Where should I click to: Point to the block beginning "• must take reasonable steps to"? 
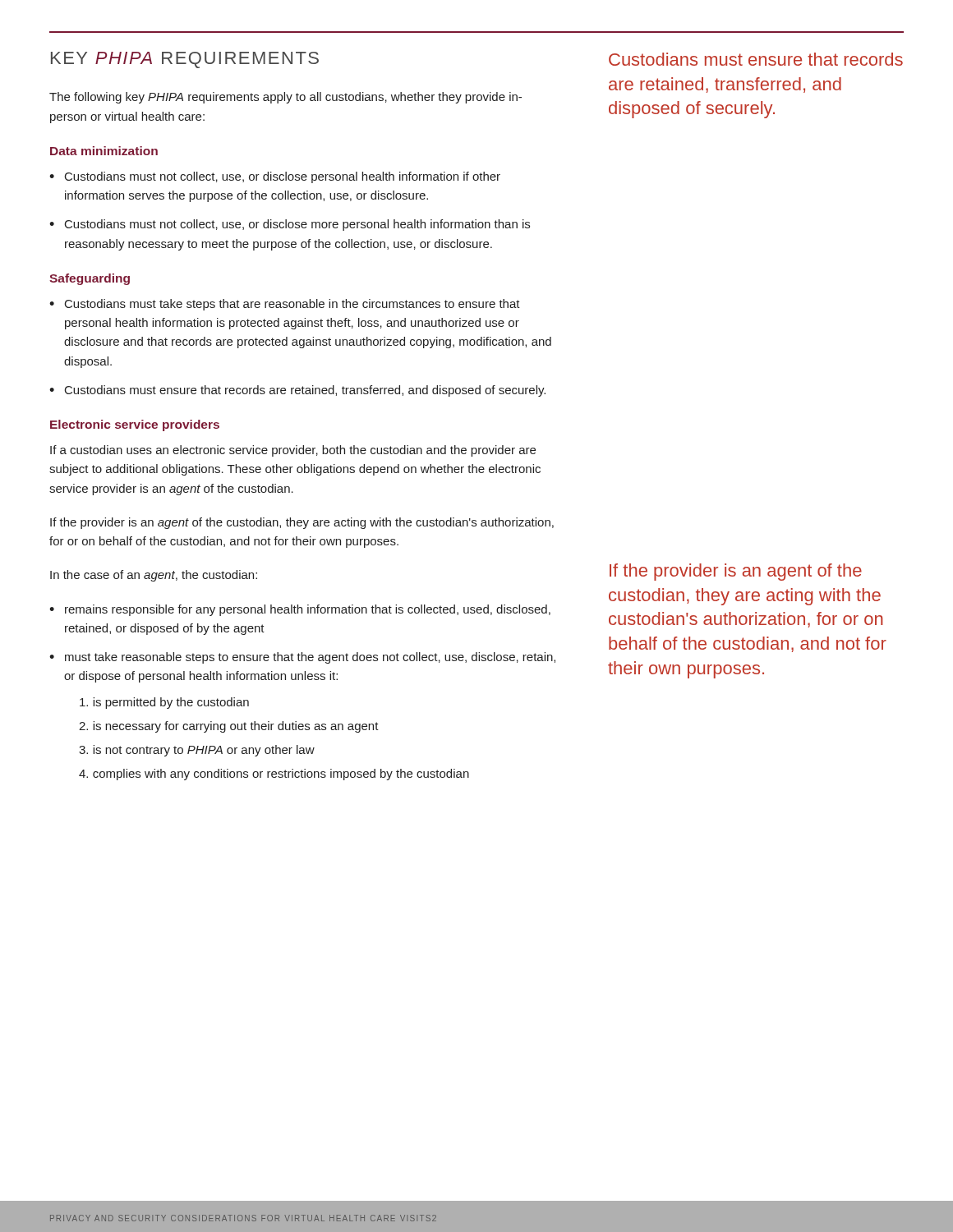coord(304,718)
